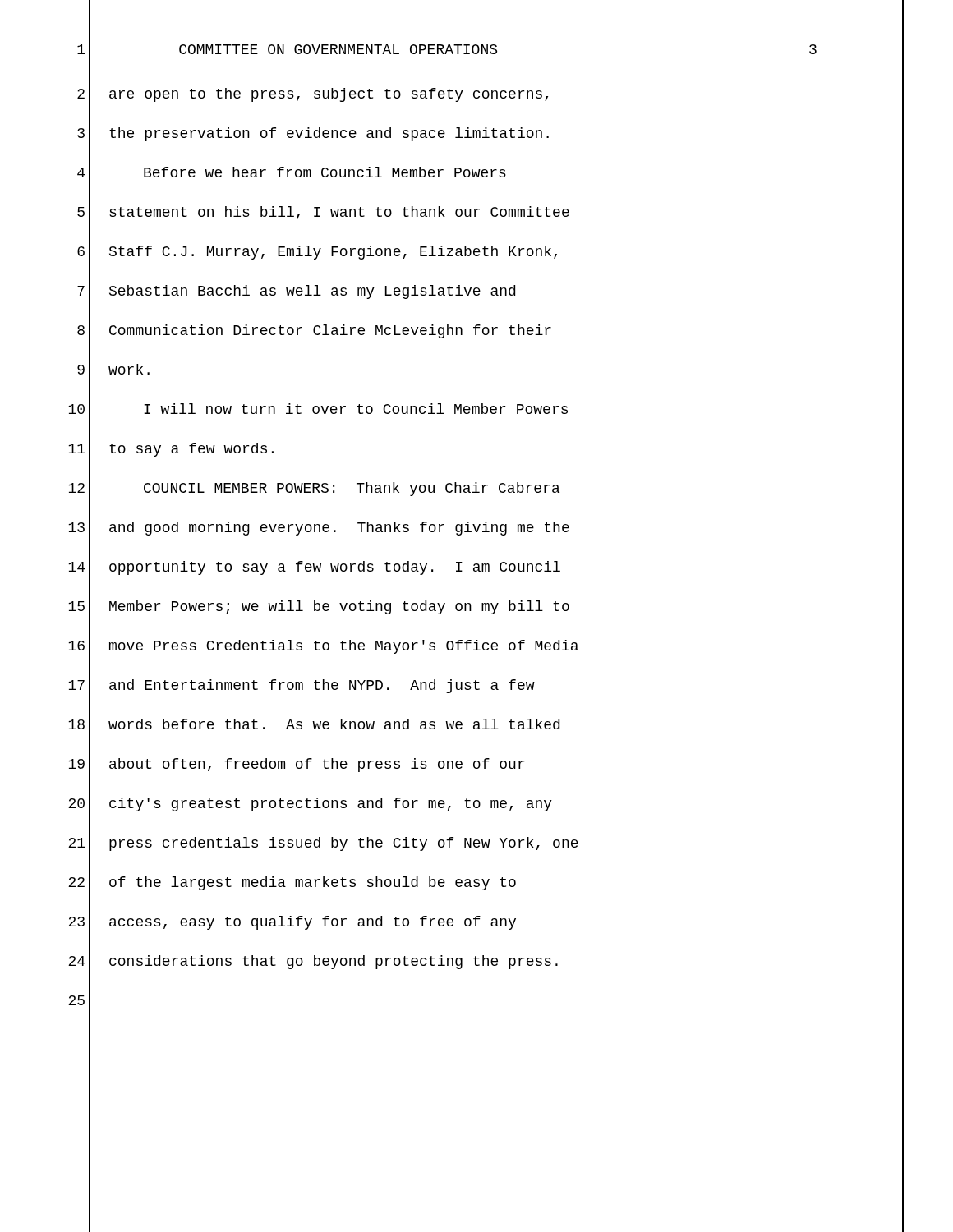This screenshot has width=953, height=1232.
Task: Find the block on this page that starts "3 the preservation of evidence"
Action: tap(476, 134)
